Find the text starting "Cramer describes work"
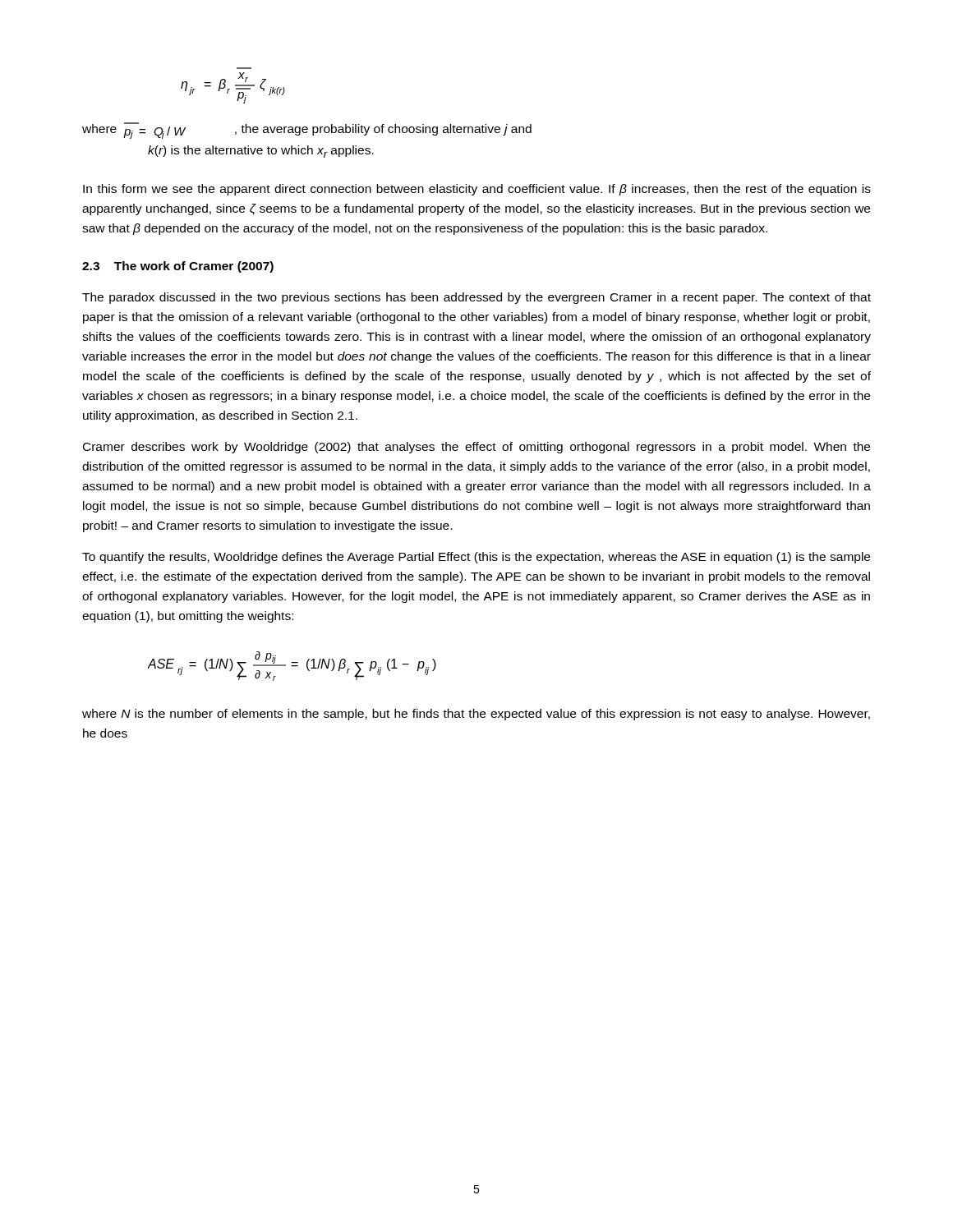This screenshot has width=953, height=1232. pos(476,486)
